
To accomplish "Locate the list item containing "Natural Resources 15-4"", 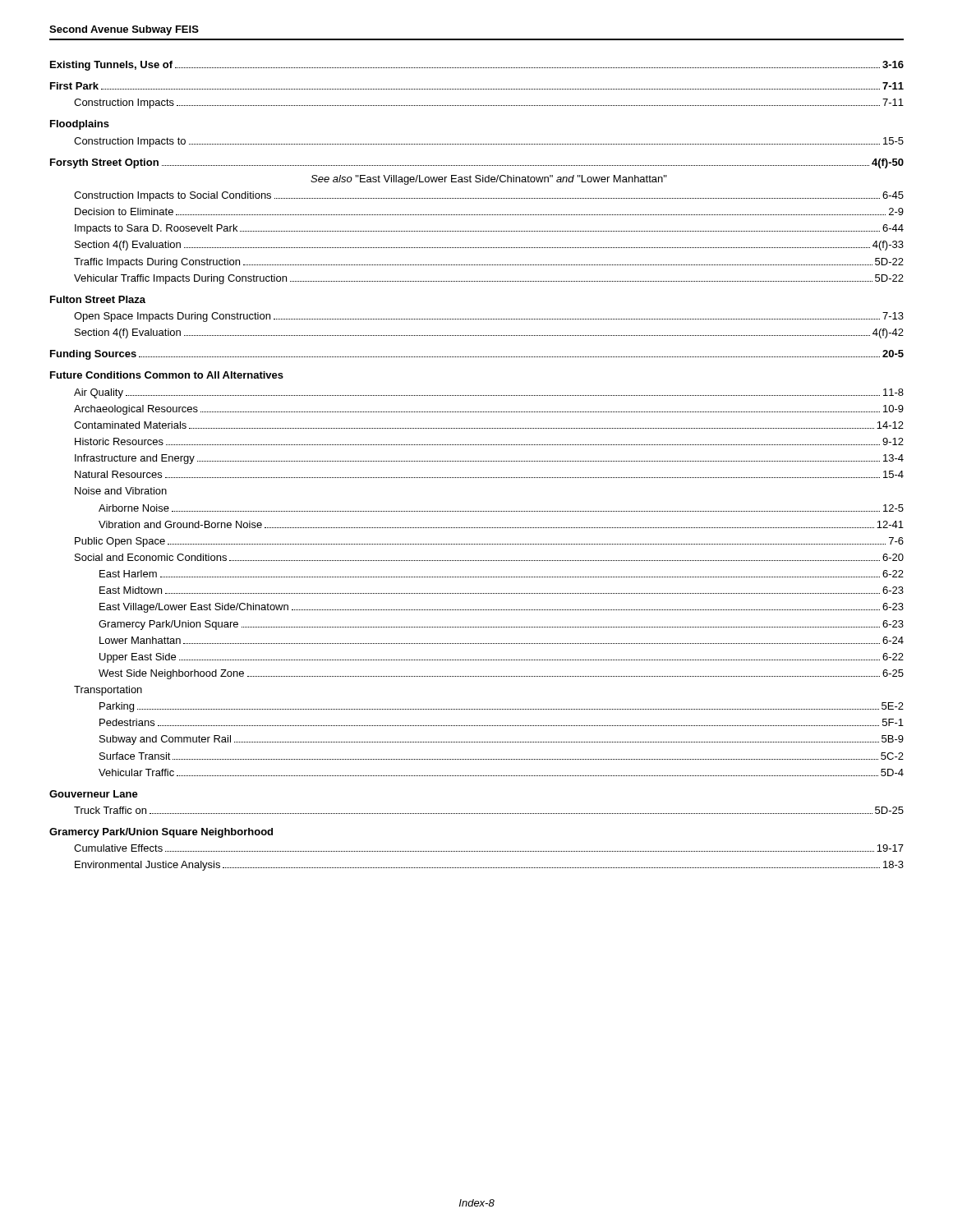I will 489,475.
